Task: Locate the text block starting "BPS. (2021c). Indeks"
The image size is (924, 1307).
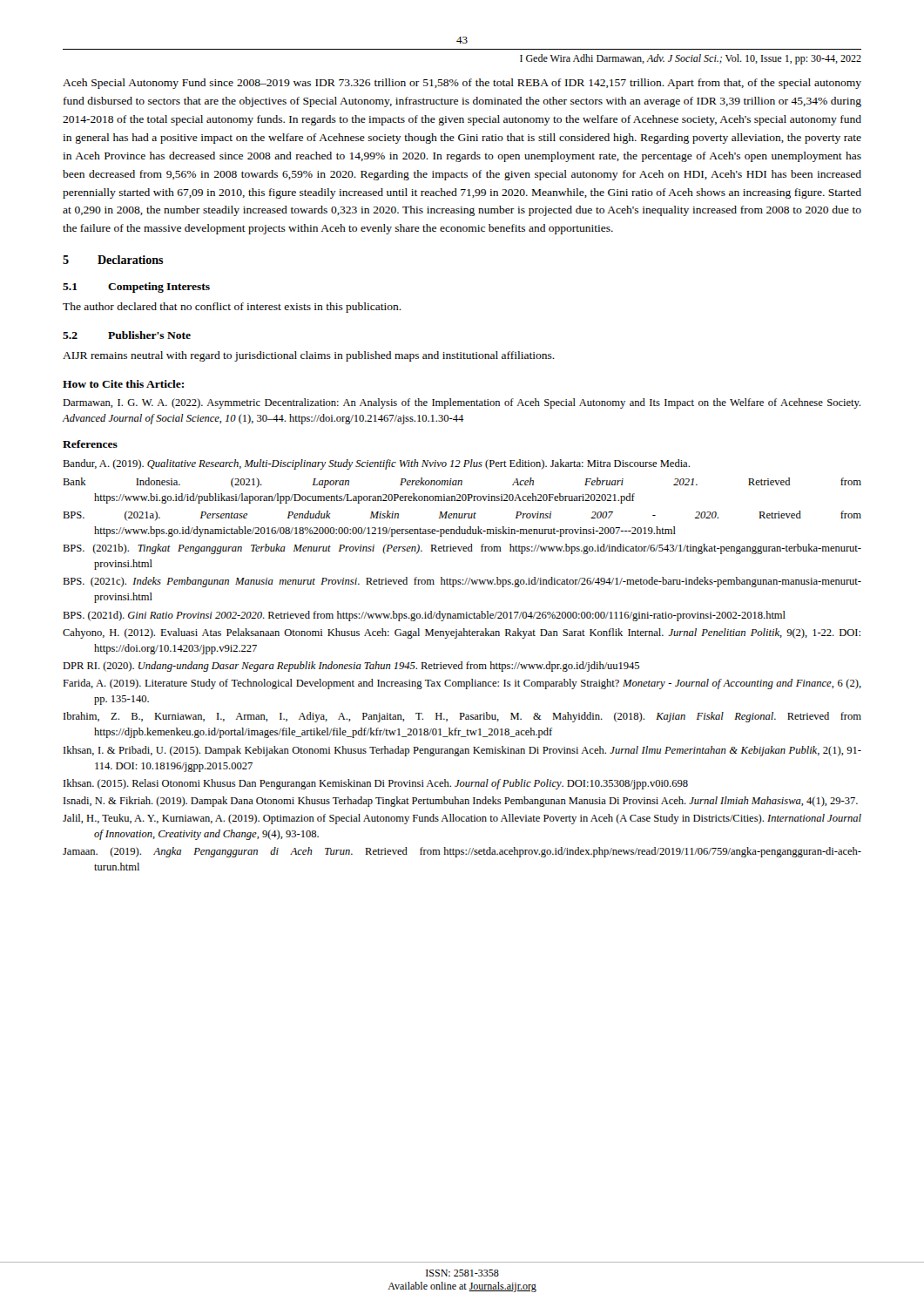Action: 462,589
